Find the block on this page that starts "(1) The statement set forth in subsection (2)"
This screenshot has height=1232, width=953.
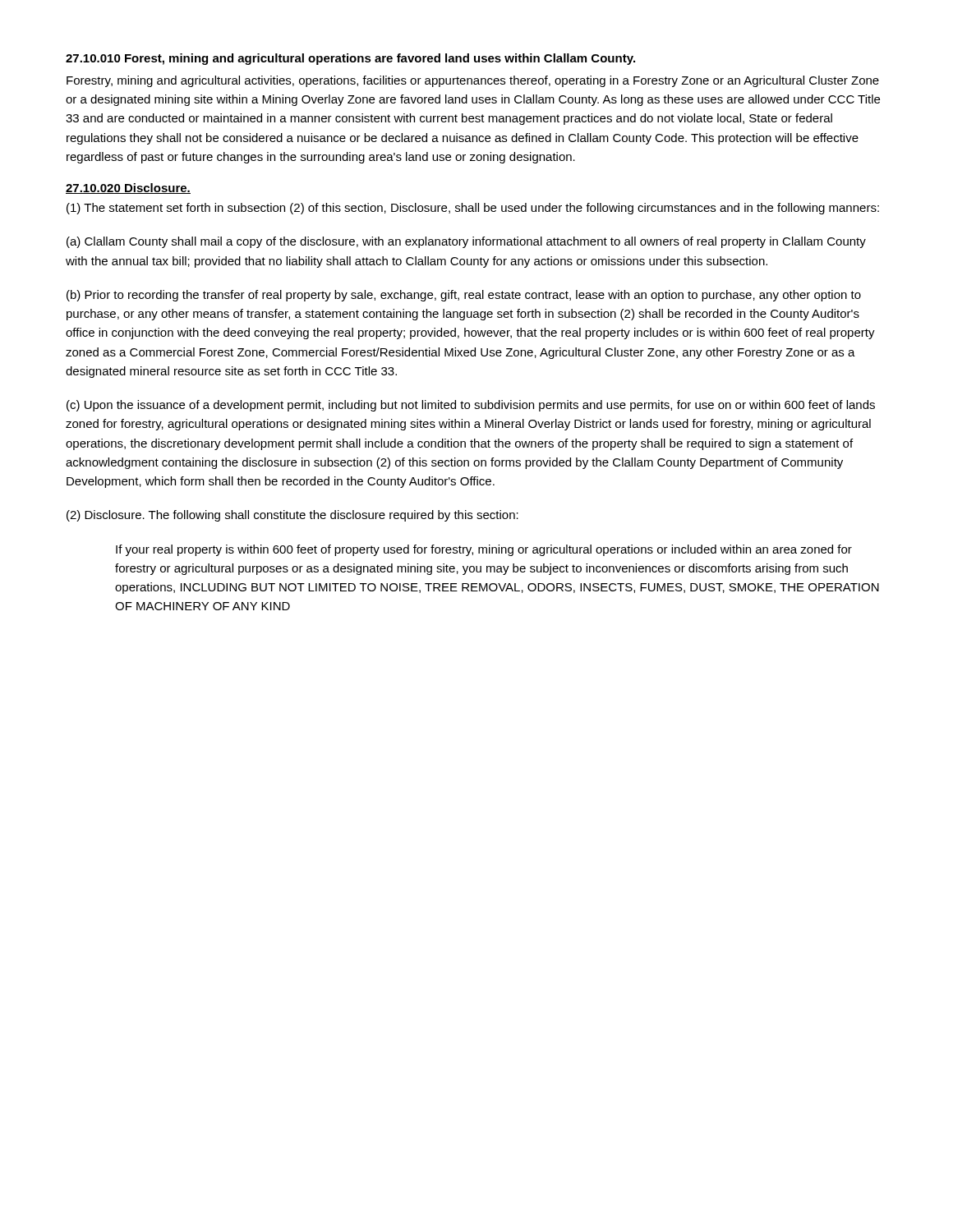473,207
